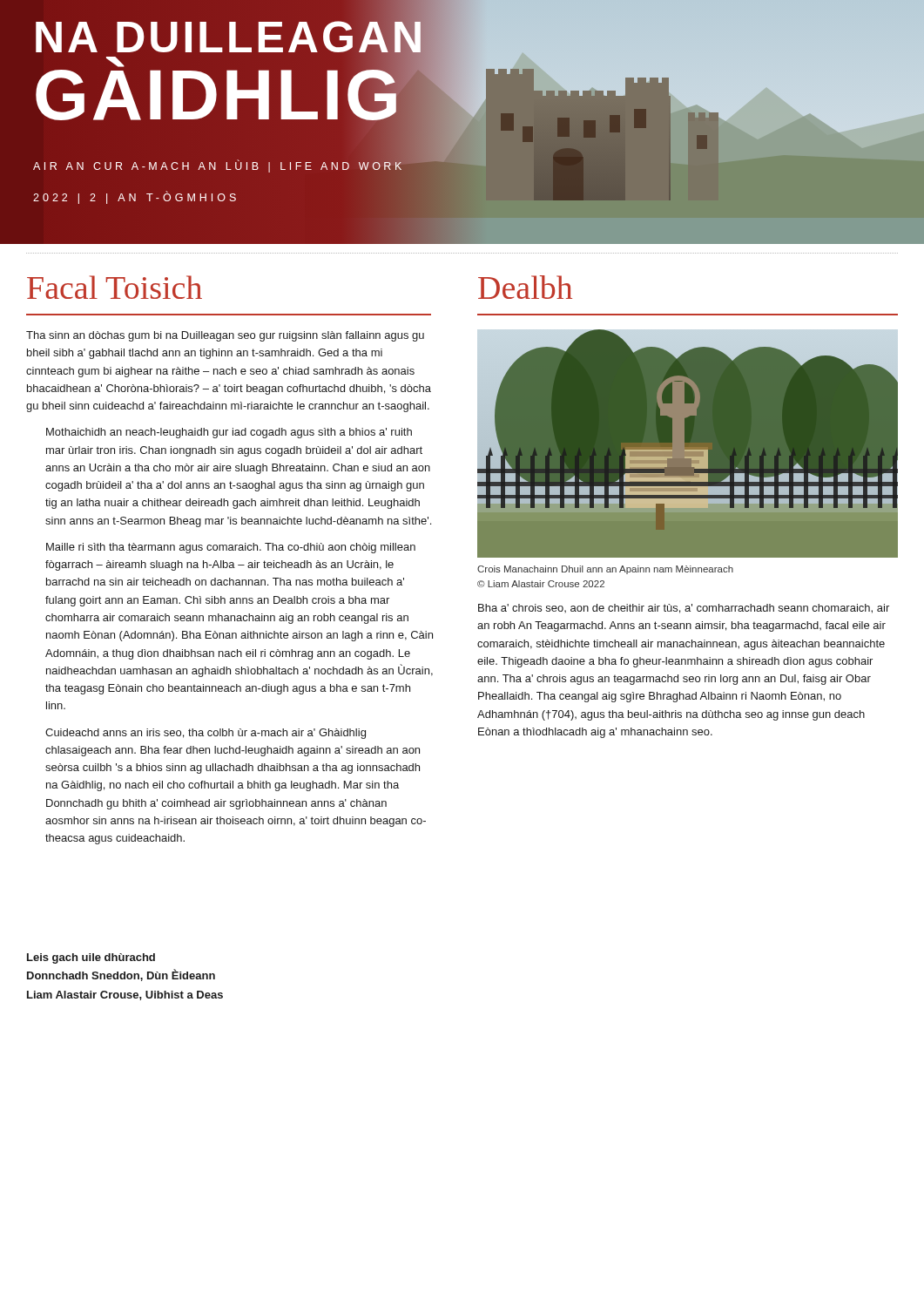Point to "AIR AN CUR A-MACH AN LÙIB|LIFE AND WORK"
Screen dimensions: 1307x924
pos(219,166)
